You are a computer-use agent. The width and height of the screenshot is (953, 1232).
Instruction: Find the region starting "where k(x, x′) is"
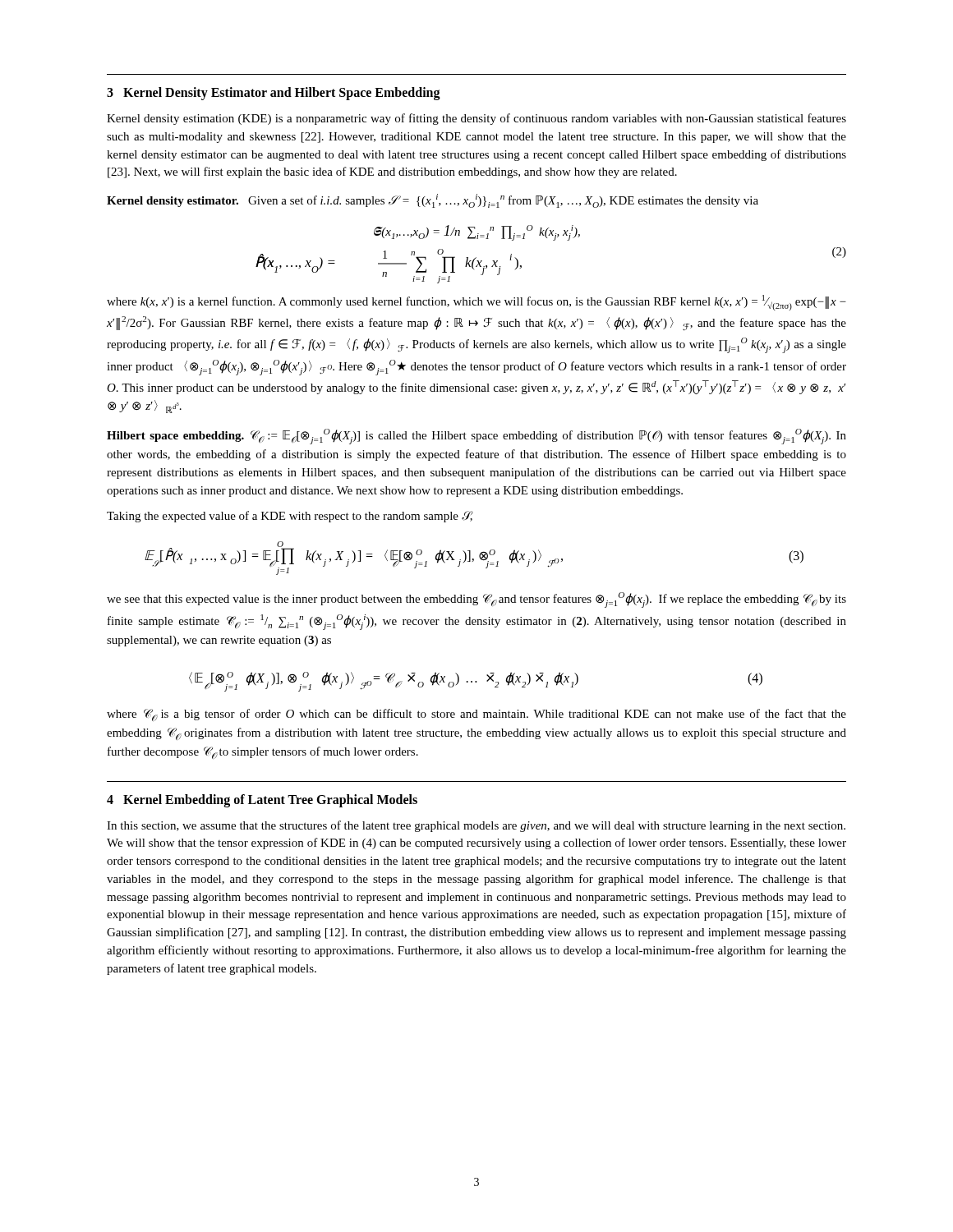click(x=476, y=353)
